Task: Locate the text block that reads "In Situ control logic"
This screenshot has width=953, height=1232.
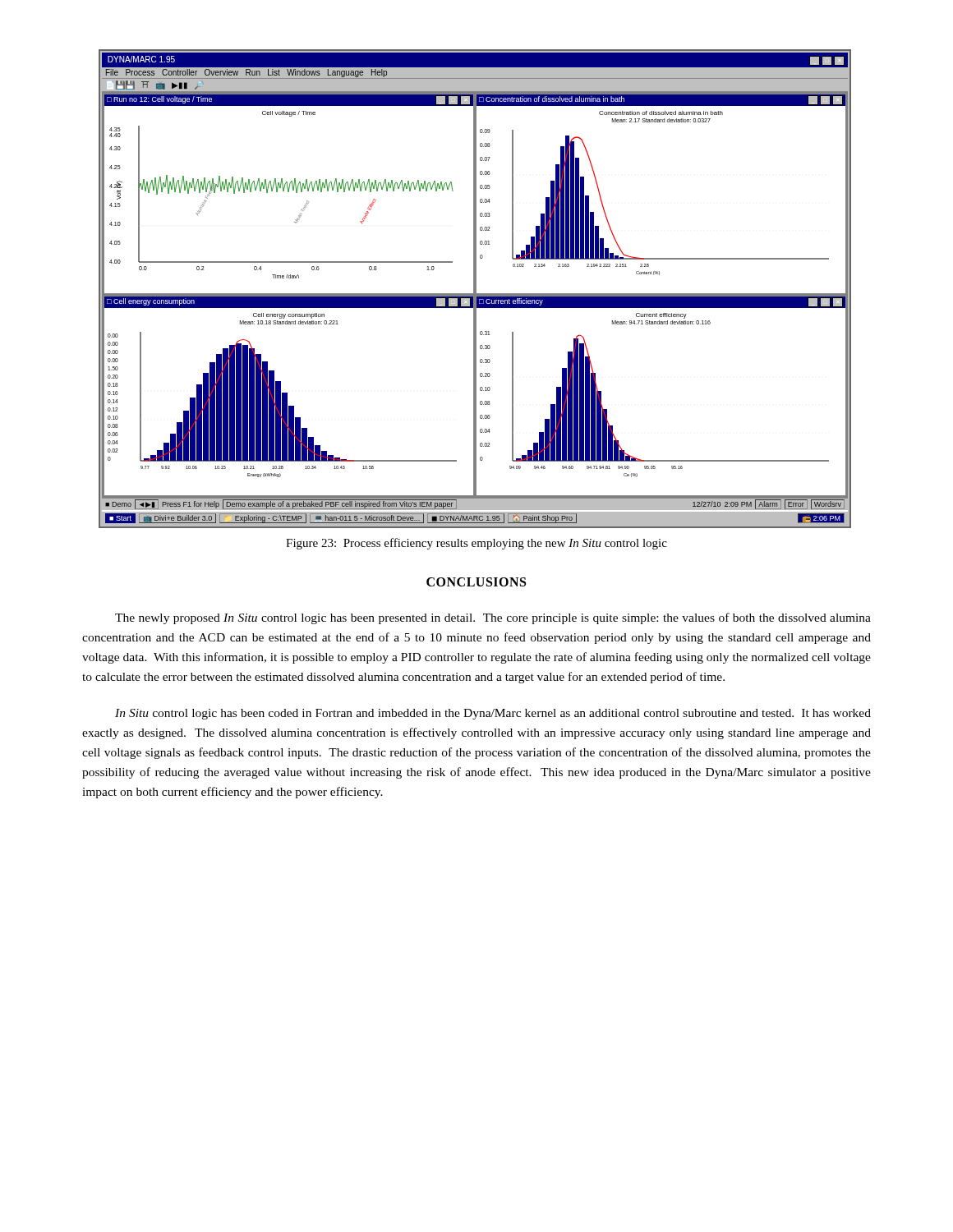Action: [476, 752]
